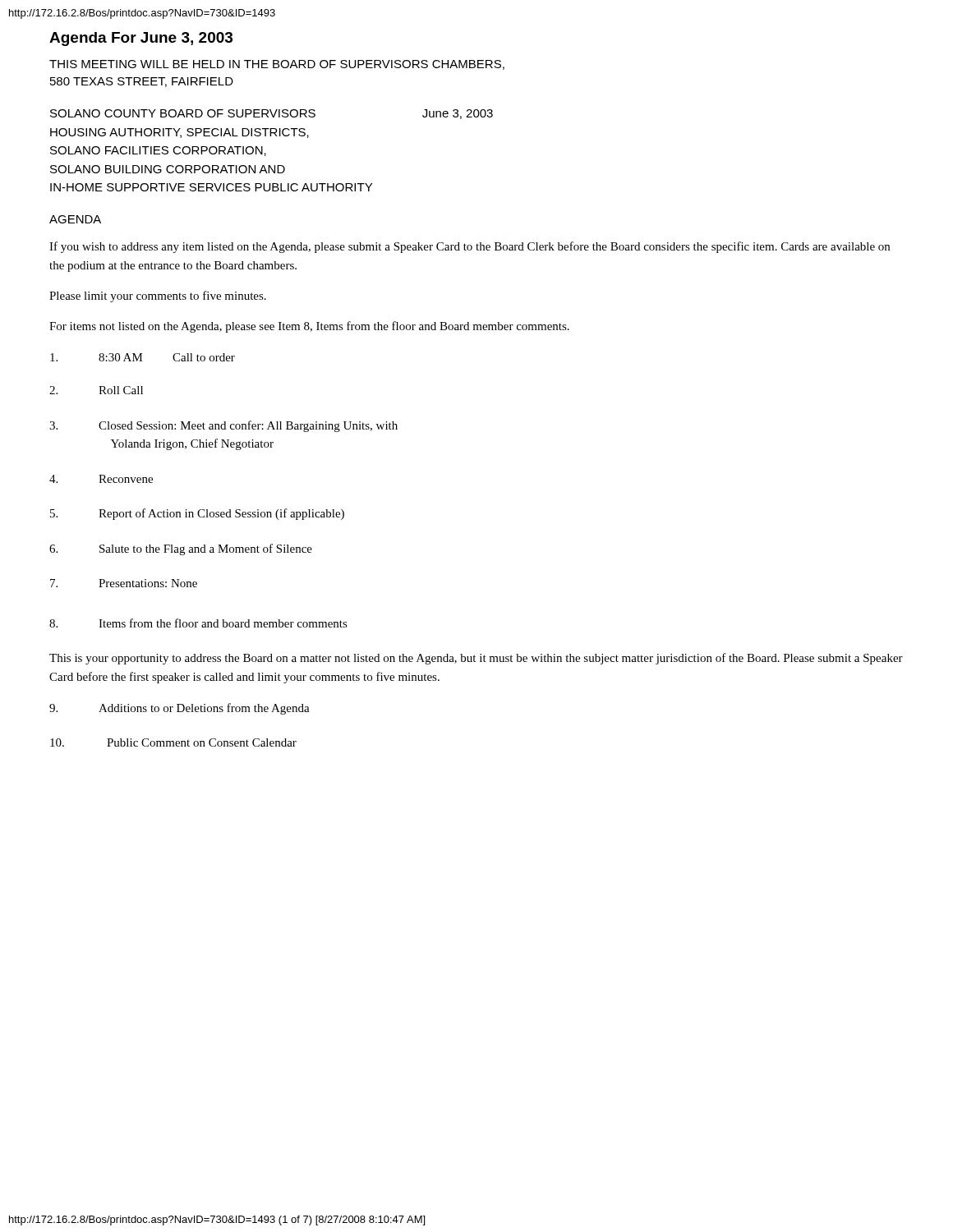This screenshot has width=953, height=1232.
Task: Click on the text block starting "SOLANO COUNTY BOARD OF"
Action: click(271, 151)
